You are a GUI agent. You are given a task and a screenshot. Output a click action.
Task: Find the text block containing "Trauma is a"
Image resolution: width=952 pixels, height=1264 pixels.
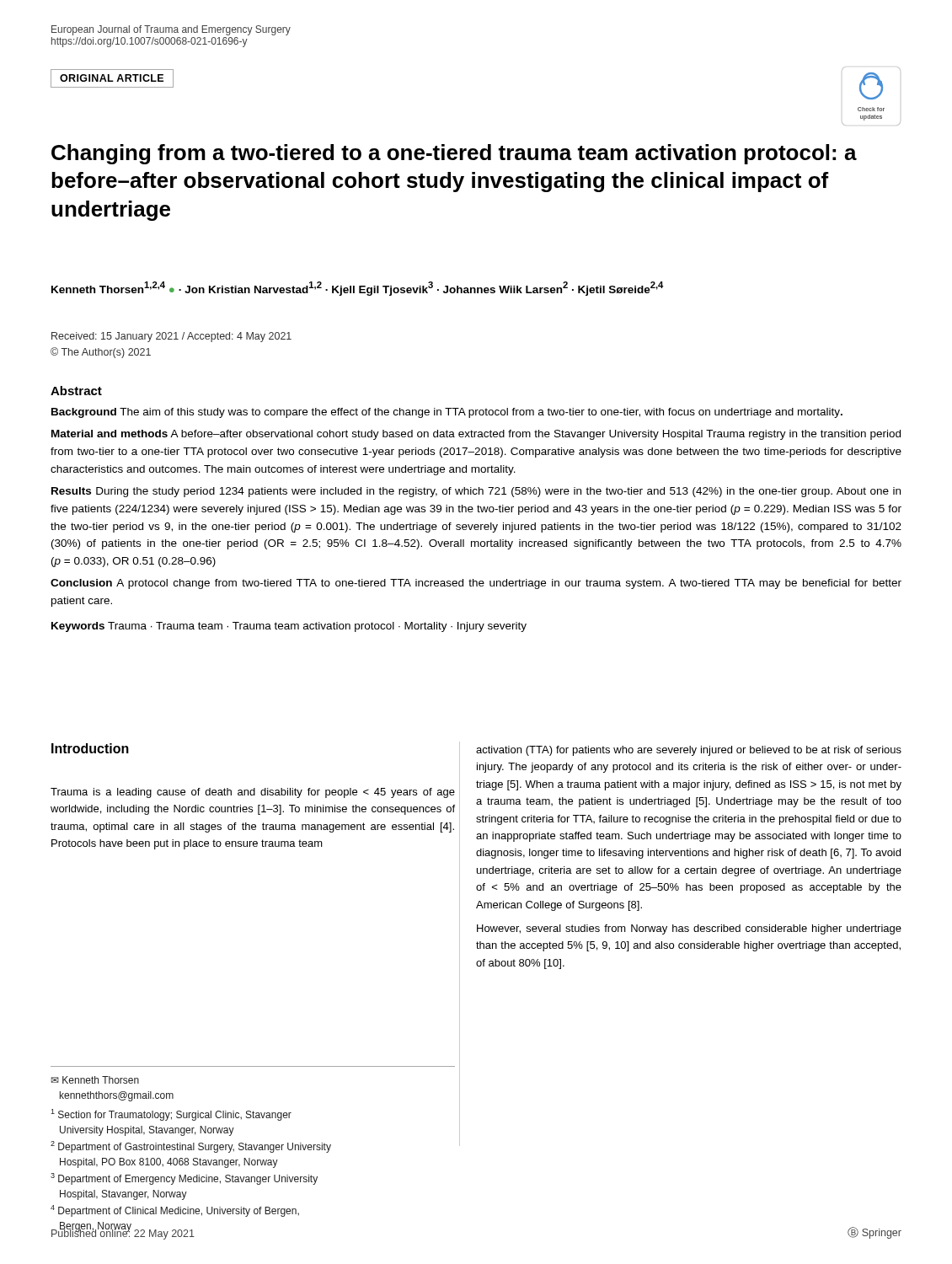253,818
